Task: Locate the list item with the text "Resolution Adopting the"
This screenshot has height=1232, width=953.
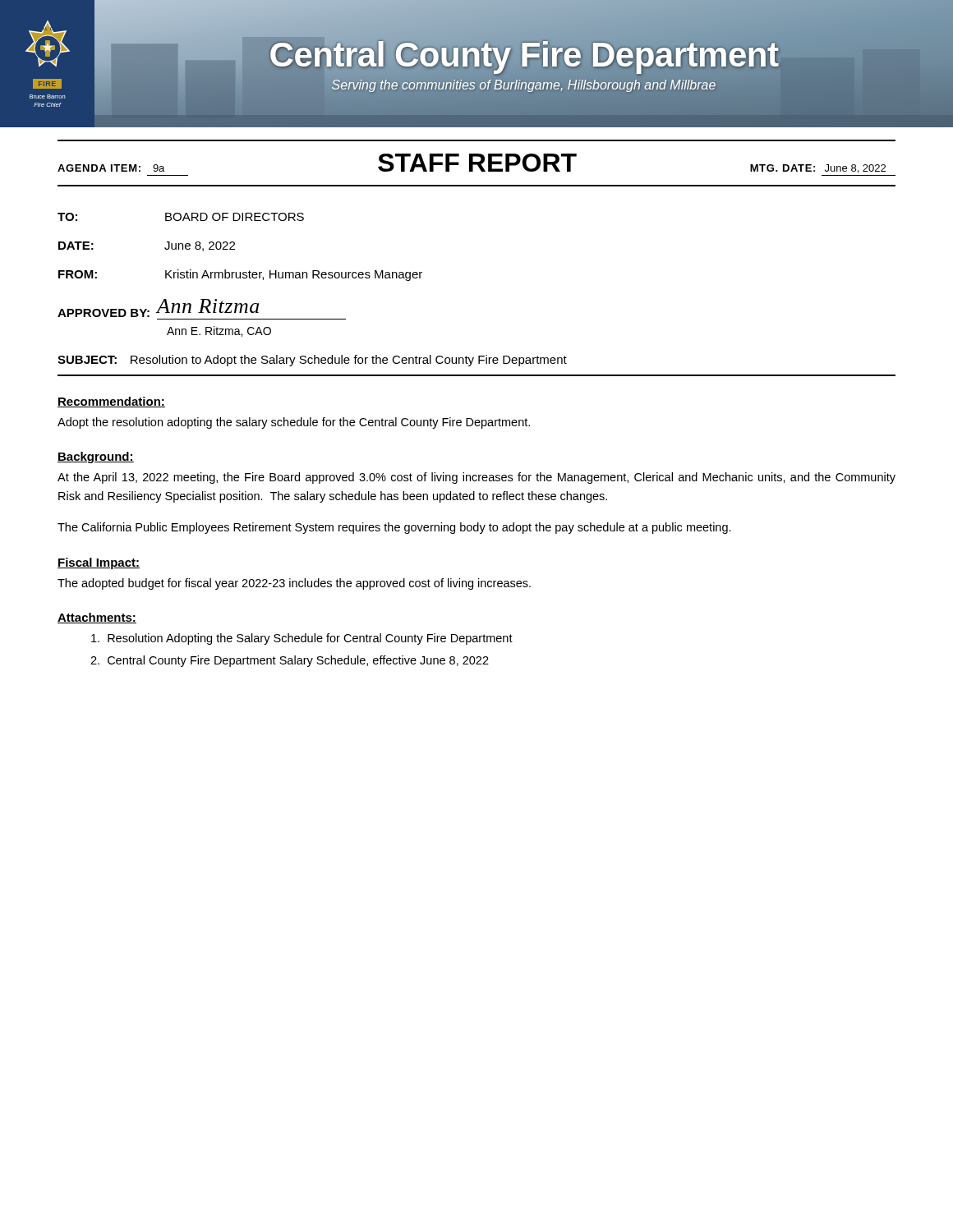Action: [x=301, y=638]
